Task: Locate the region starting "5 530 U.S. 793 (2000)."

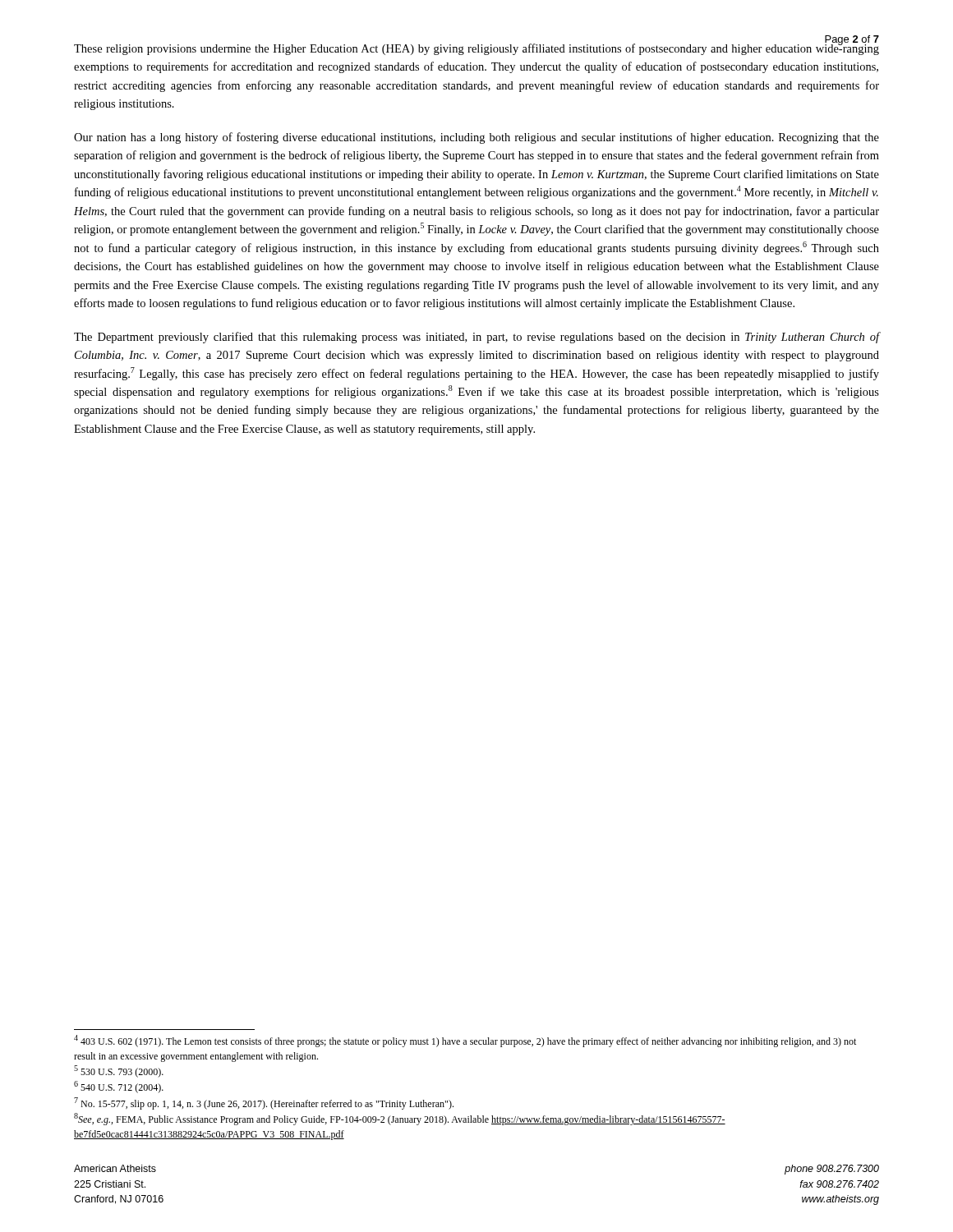Action: (119, 1071)
